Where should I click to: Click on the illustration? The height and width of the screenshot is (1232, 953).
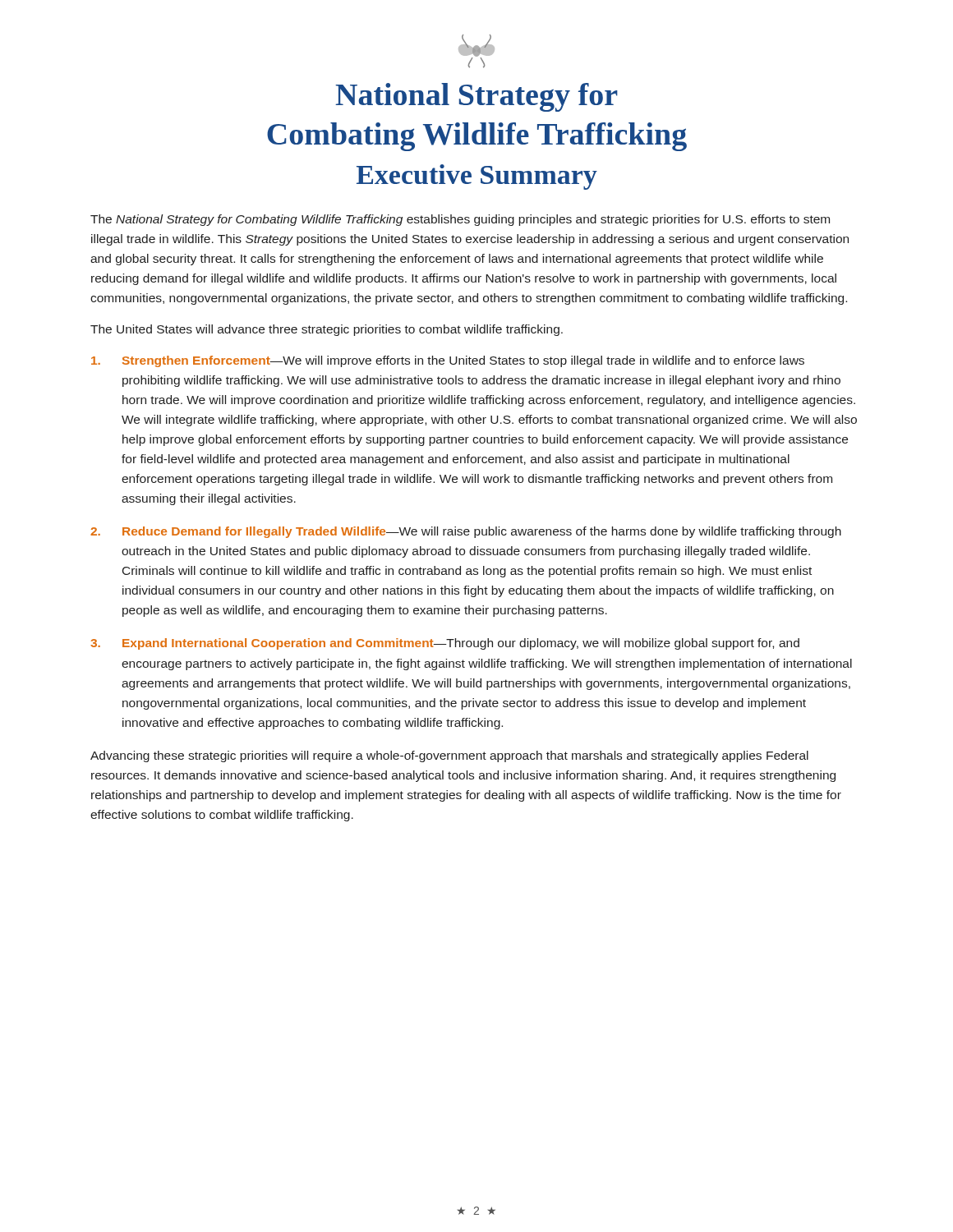click(x=476, y=51)
